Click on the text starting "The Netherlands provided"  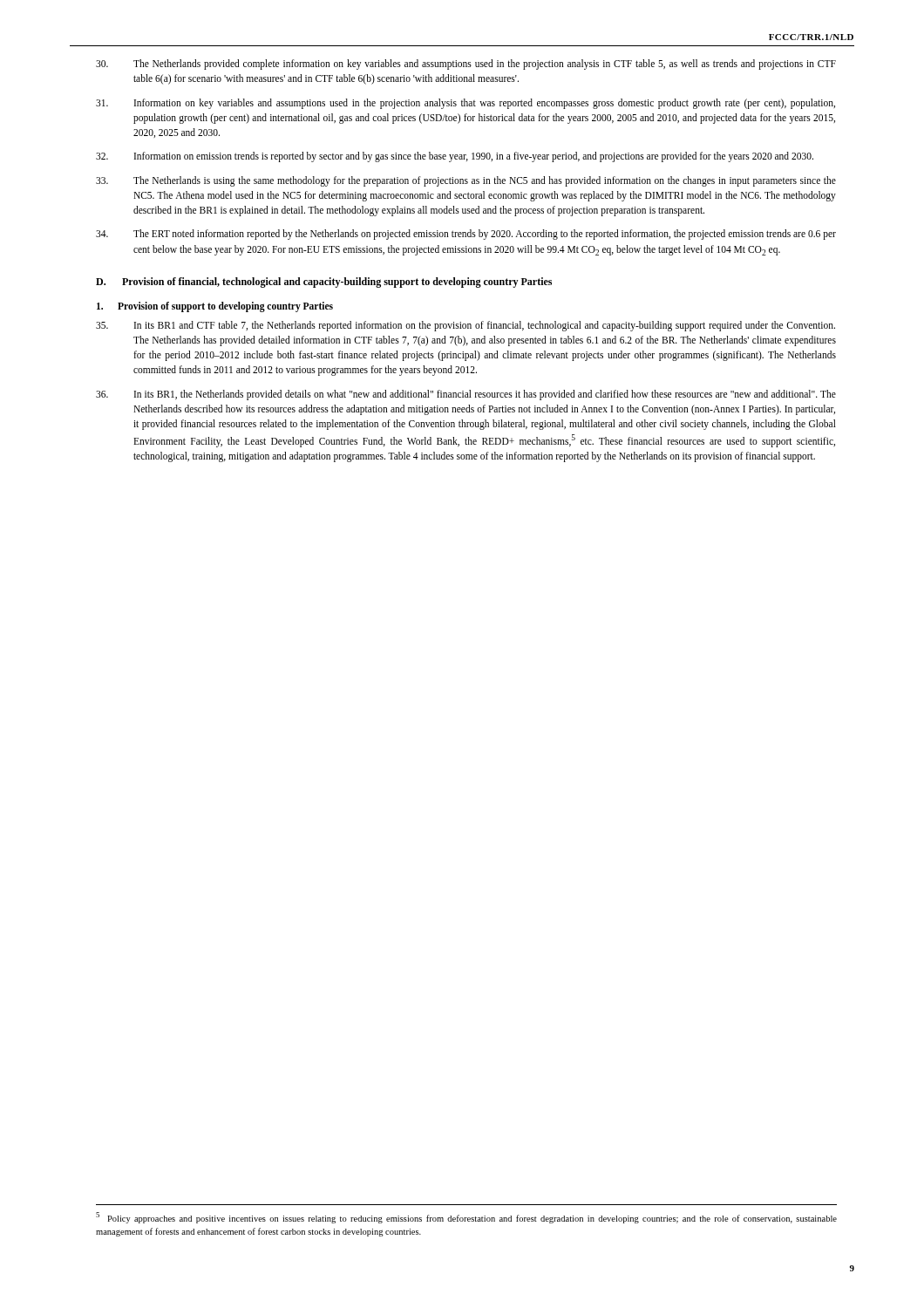[466, 72]
